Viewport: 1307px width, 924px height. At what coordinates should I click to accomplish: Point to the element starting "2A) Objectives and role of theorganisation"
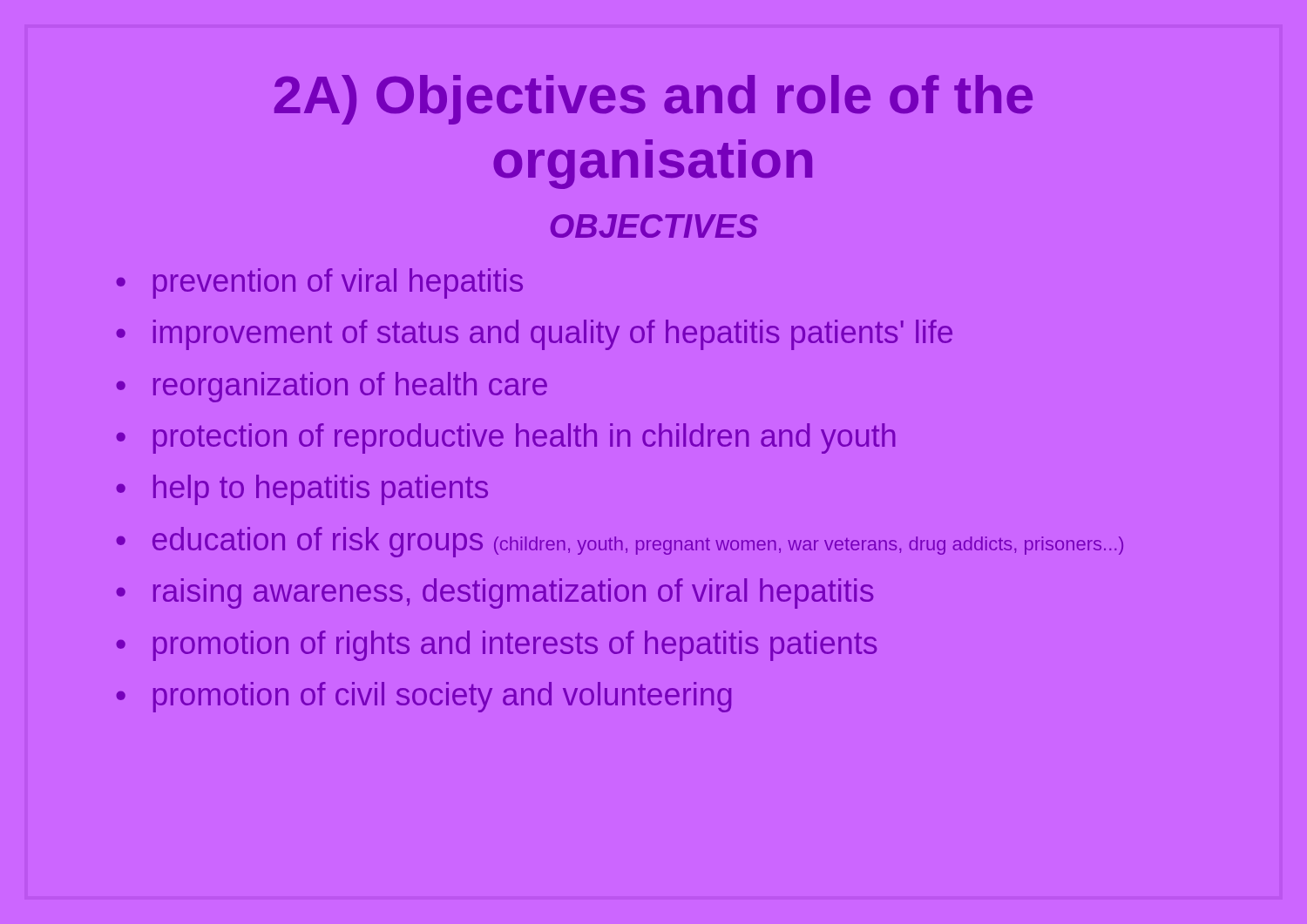point(654,127)
